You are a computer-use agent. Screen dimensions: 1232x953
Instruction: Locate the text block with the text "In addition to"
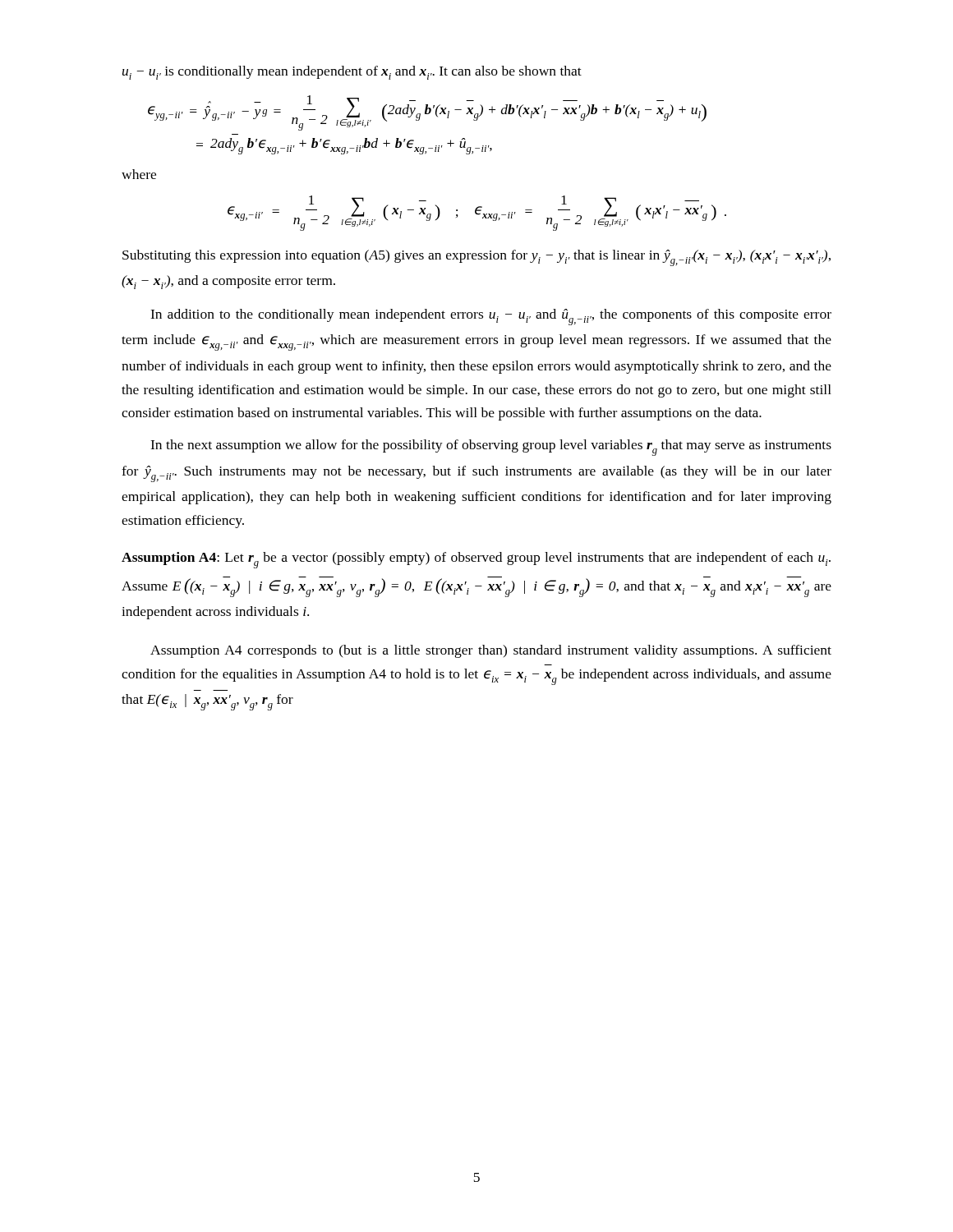click(476, 363)
